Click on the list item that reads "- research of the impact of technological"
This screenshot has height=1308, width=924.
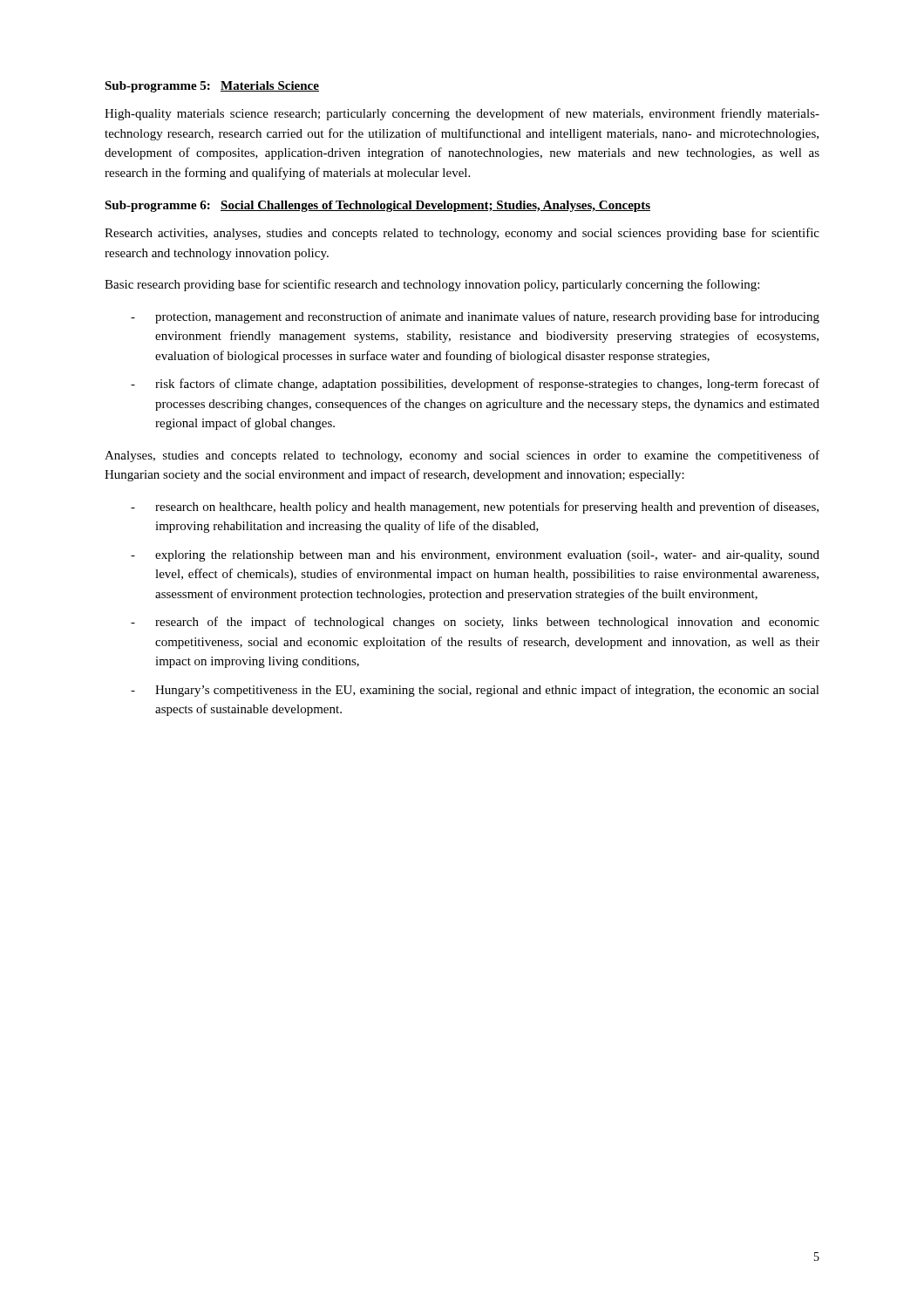475,642
